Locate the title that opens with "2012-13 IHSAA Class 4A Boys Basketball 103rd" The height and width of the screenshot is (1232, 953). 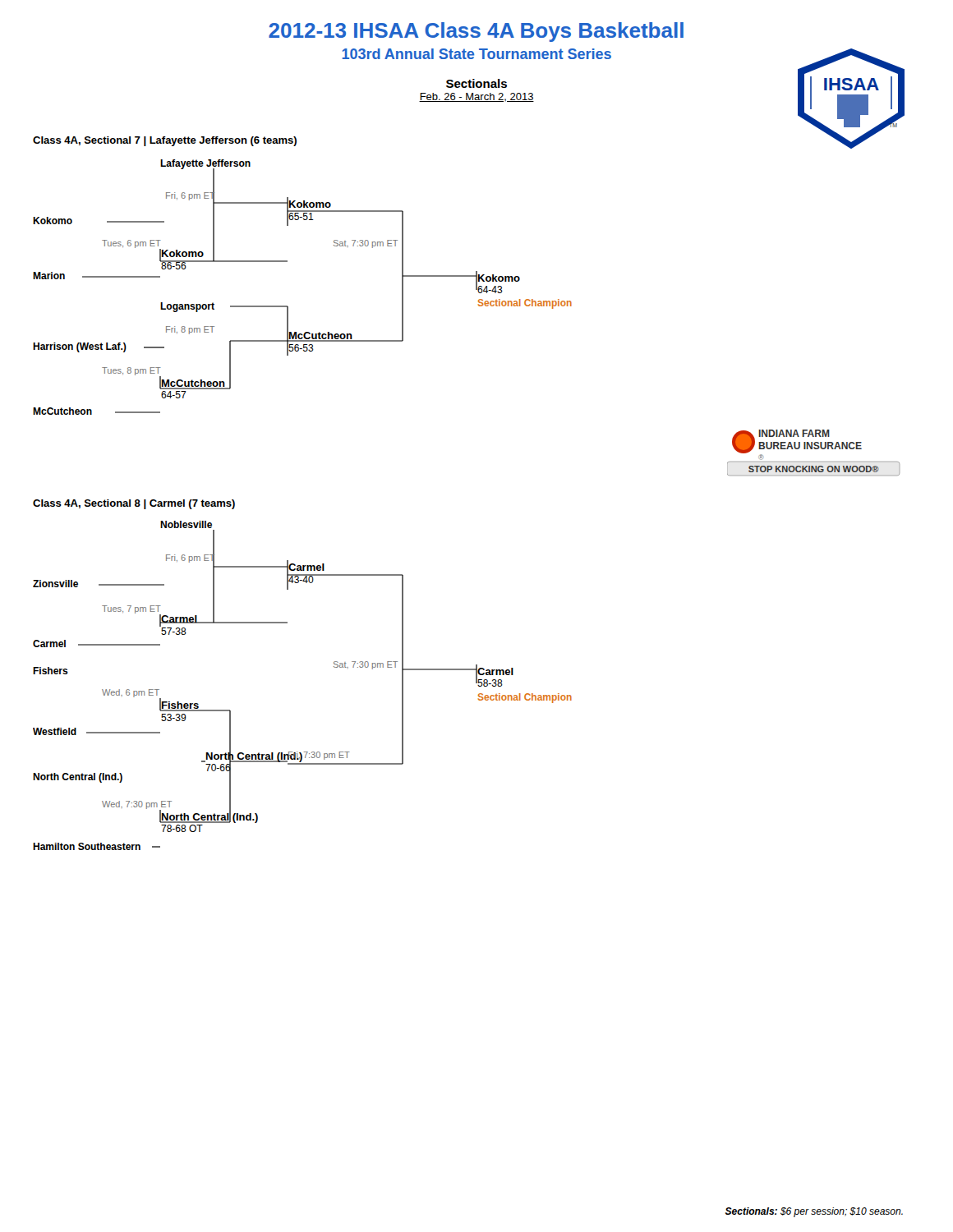click(x=476, y=41)
